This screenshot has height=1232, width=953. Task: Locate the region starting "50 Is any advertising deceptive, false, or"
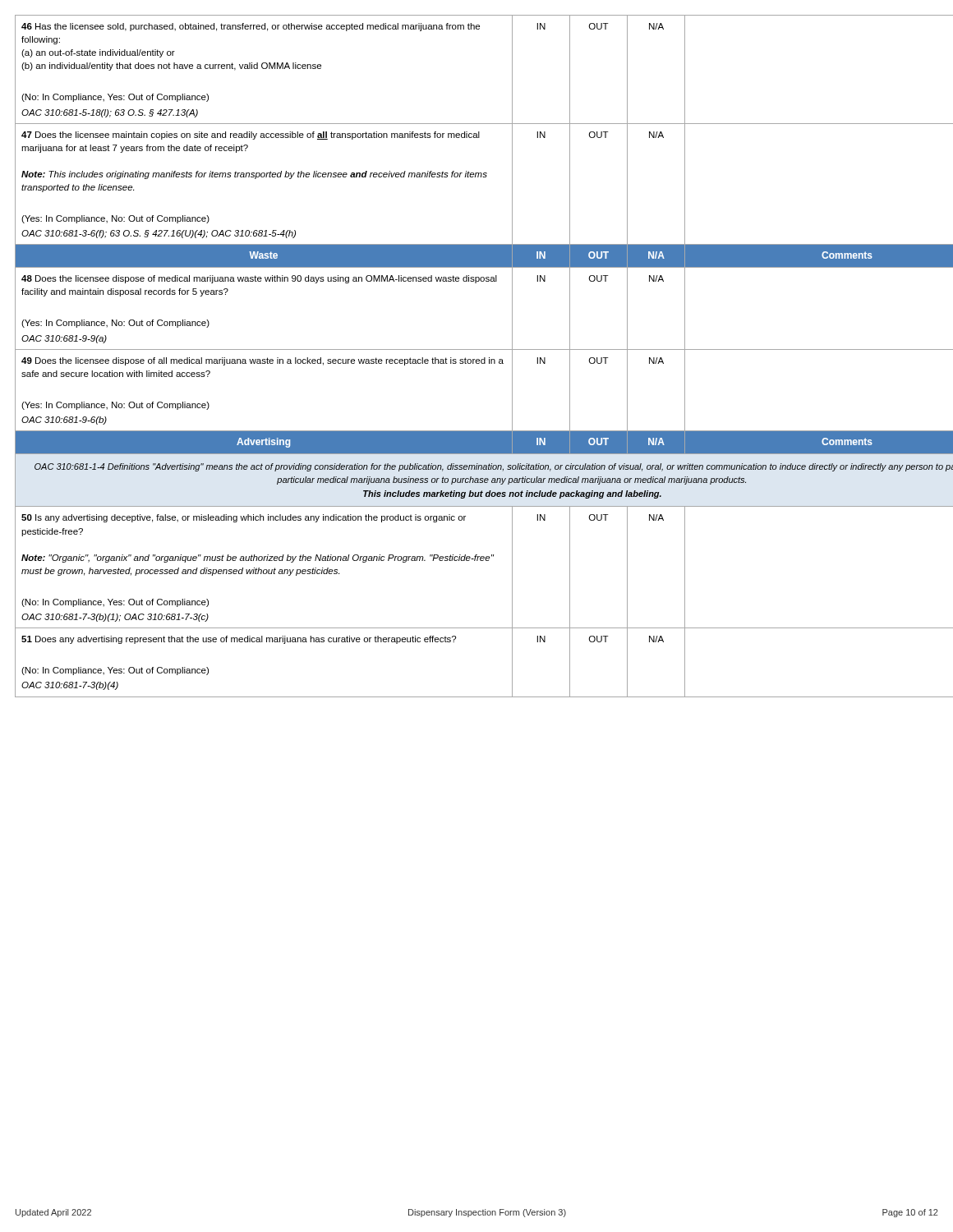pyautogui.click(x=264, y=568)
